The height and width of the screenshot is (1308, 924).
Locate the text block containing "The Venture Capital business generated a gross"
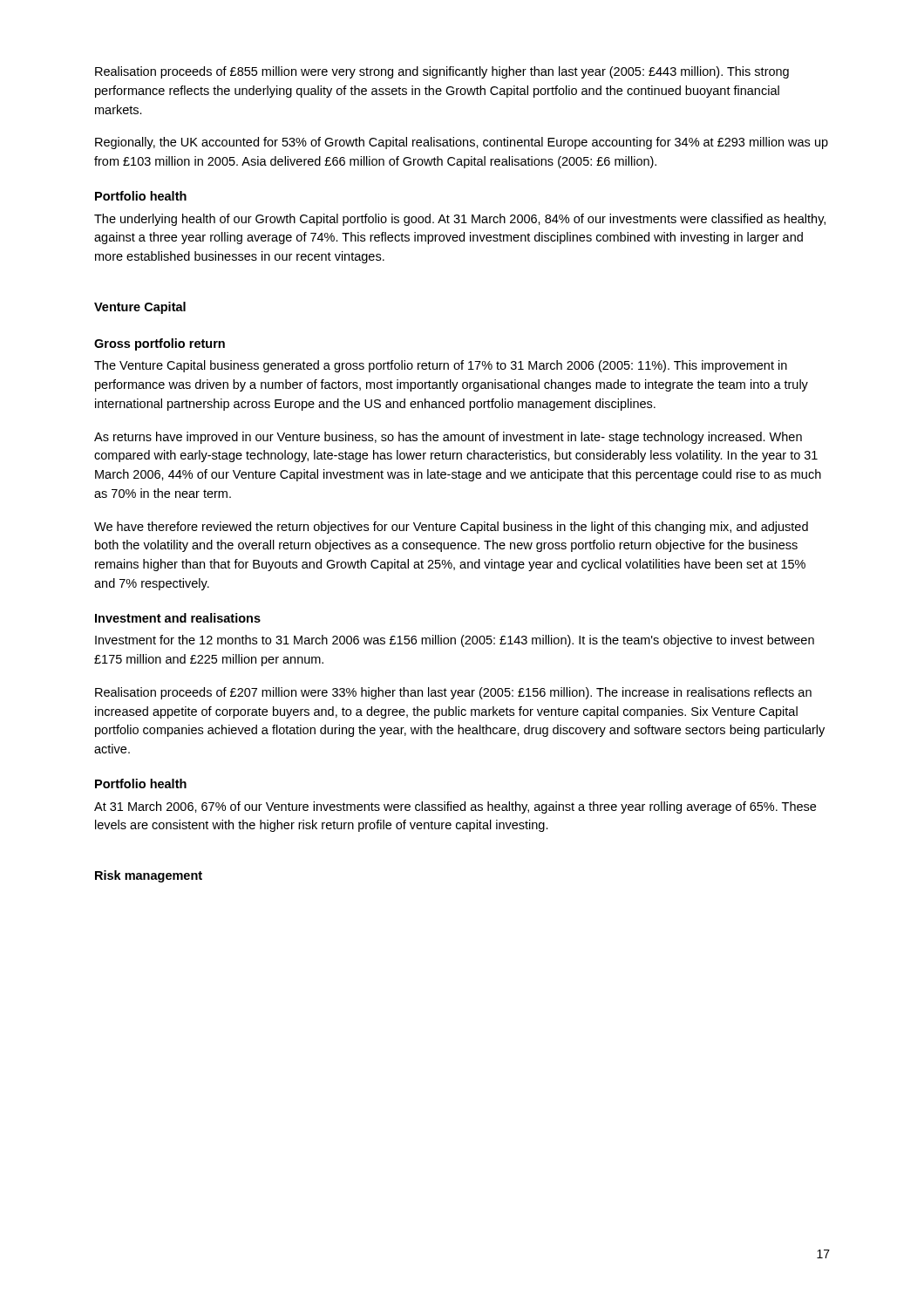451,385
